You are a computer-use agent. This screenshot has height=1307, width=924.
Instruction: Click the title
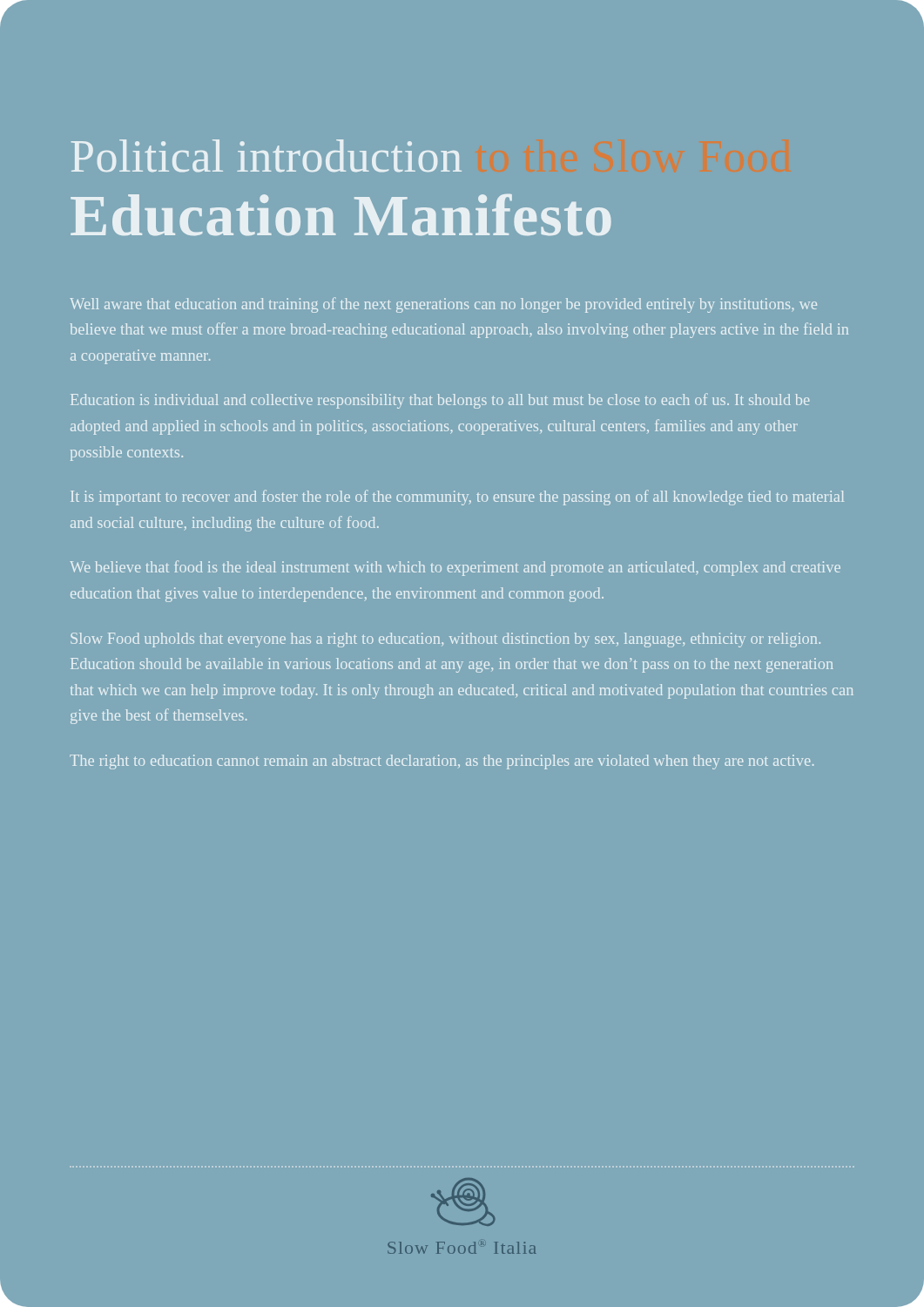462,189
